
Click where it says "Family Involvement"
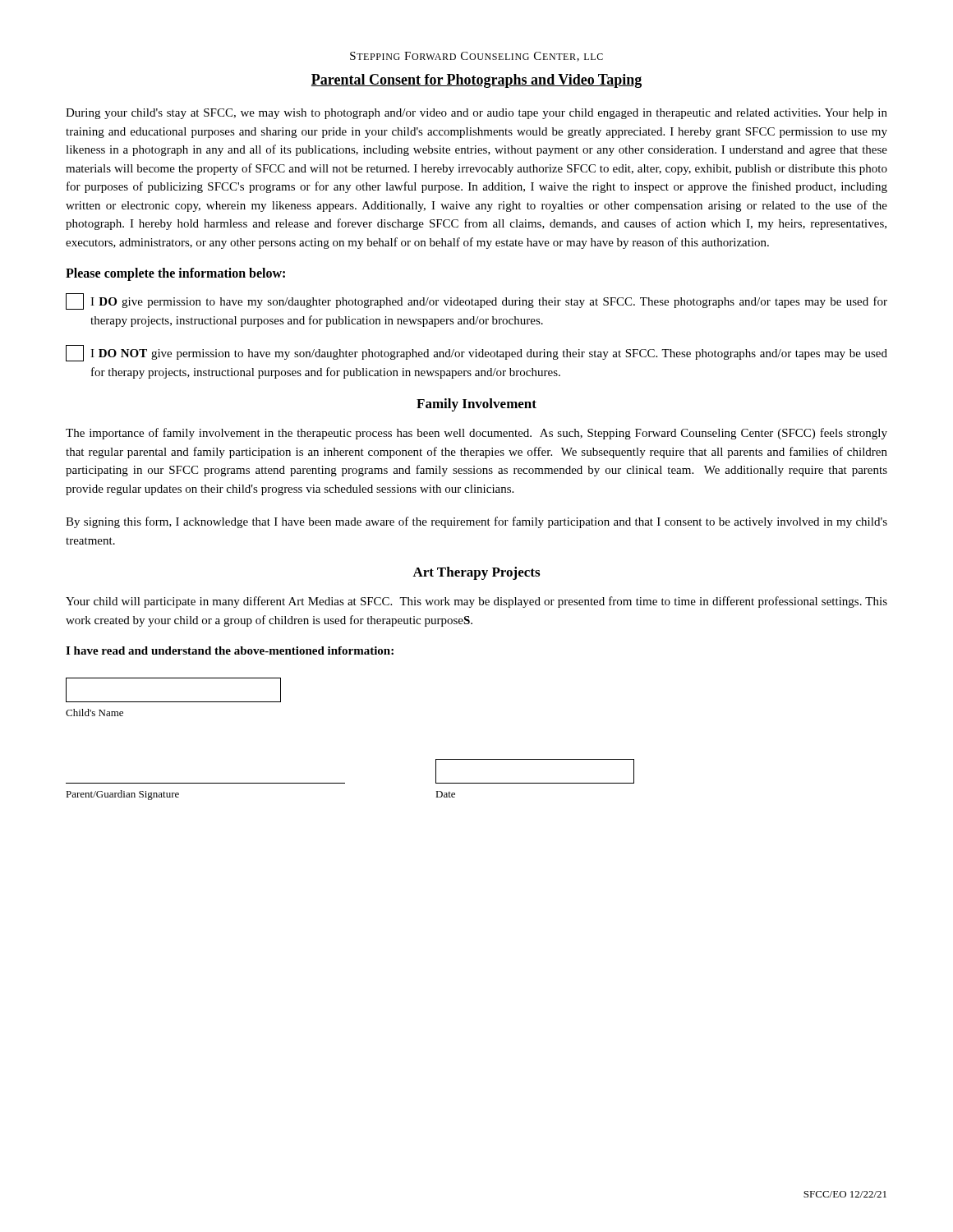pos(476,404)
